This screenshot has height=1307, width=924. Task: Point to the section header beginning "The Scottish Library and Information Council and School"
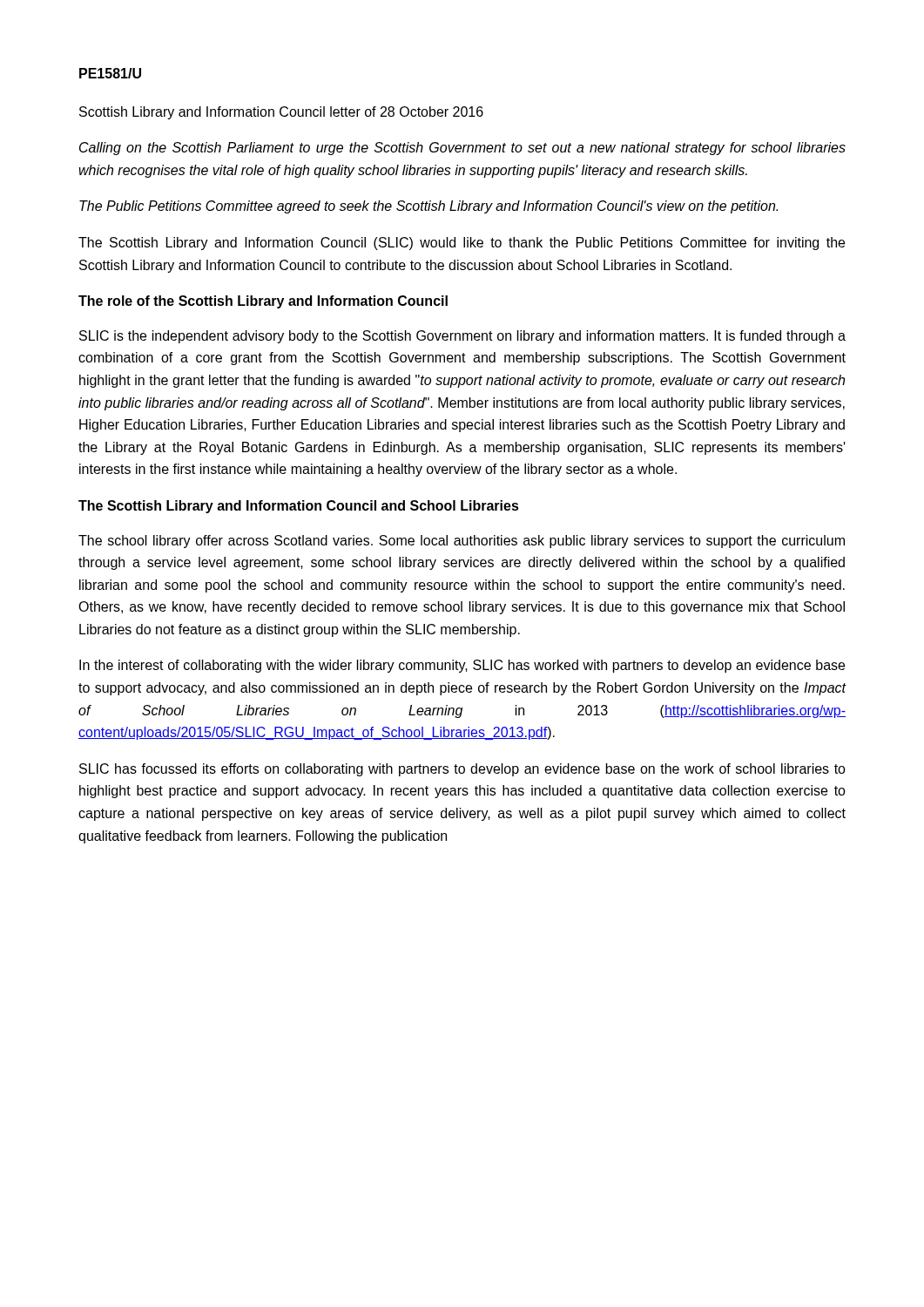[x=462, y=506]
